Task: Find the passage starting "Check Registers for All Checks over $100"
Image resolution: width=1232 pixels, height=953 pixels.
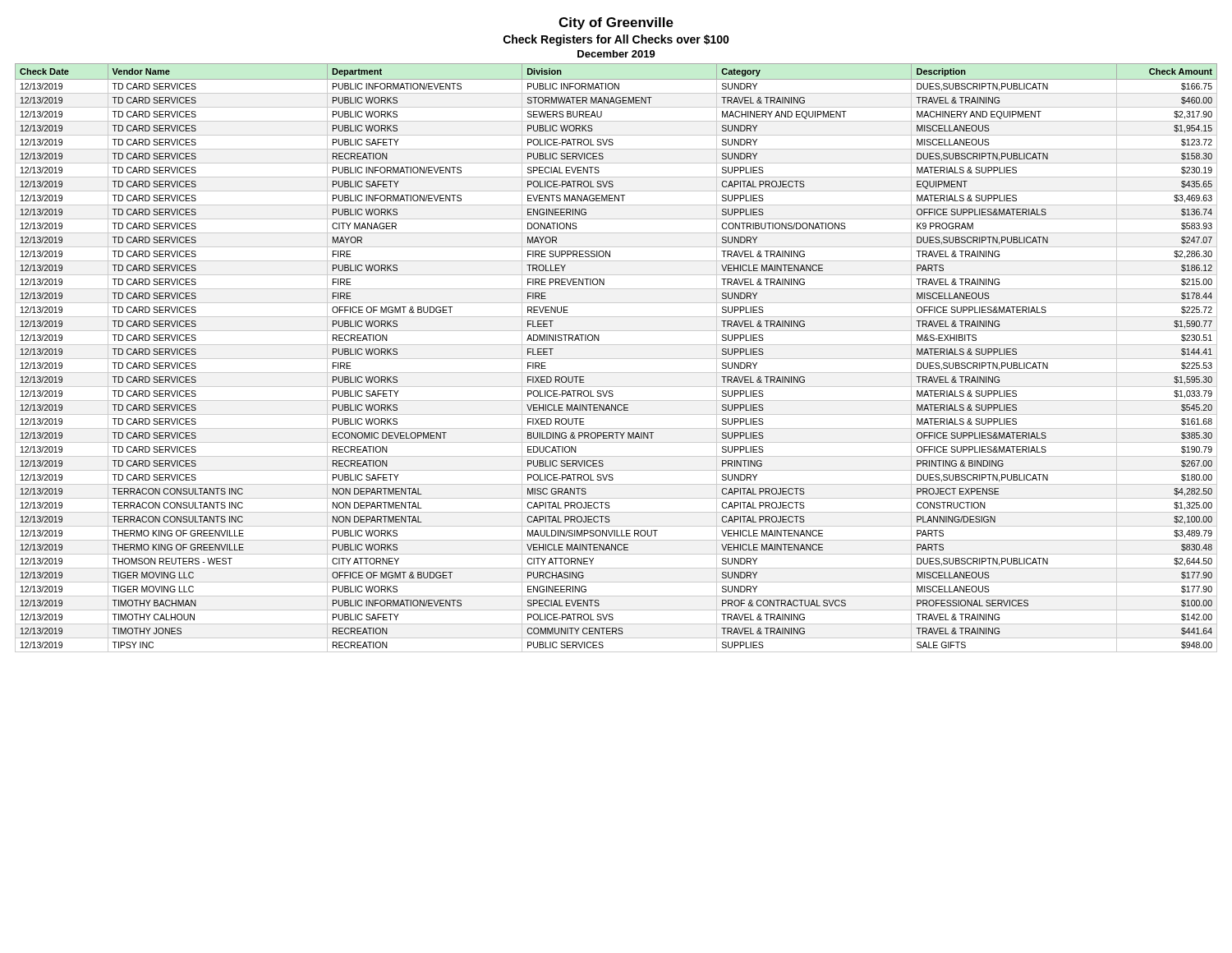Action: coord(616,39)
